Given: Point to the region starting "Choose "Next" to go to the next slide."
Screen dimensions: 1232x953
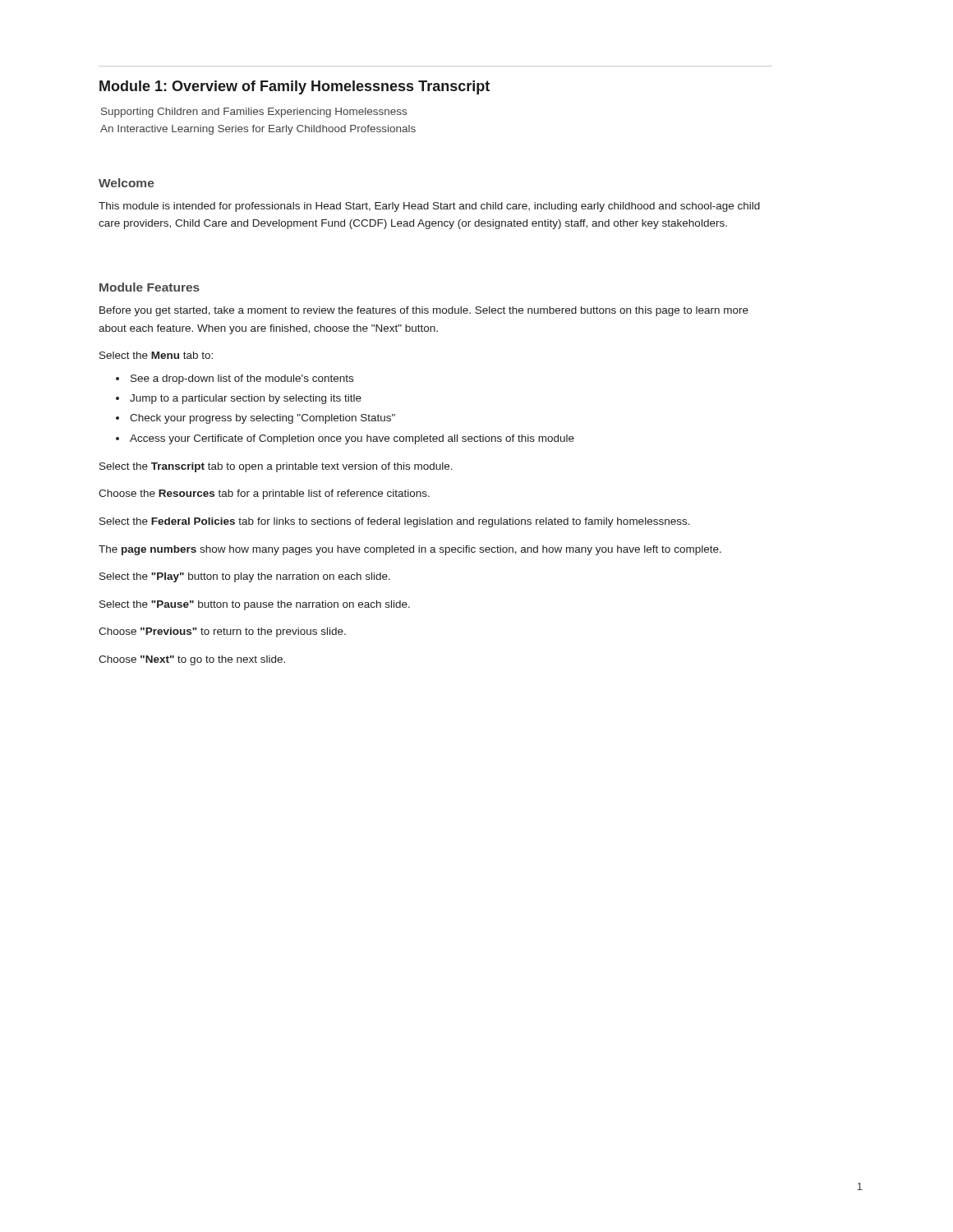Looking at the screenshot, I should 192,659.
